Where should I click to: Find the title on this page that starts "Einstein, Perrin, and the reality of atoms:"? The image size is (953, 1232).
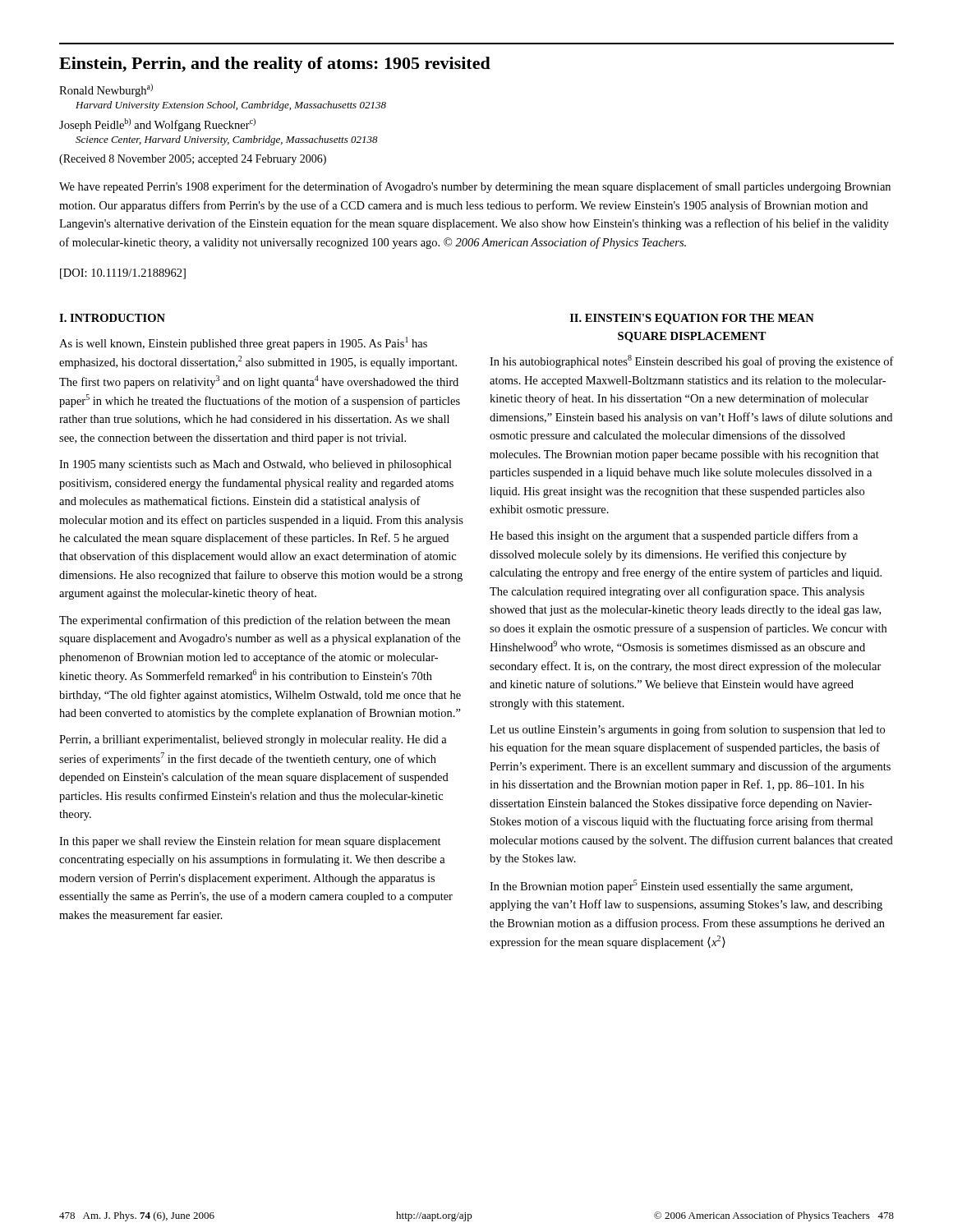(x=476, y=58)
